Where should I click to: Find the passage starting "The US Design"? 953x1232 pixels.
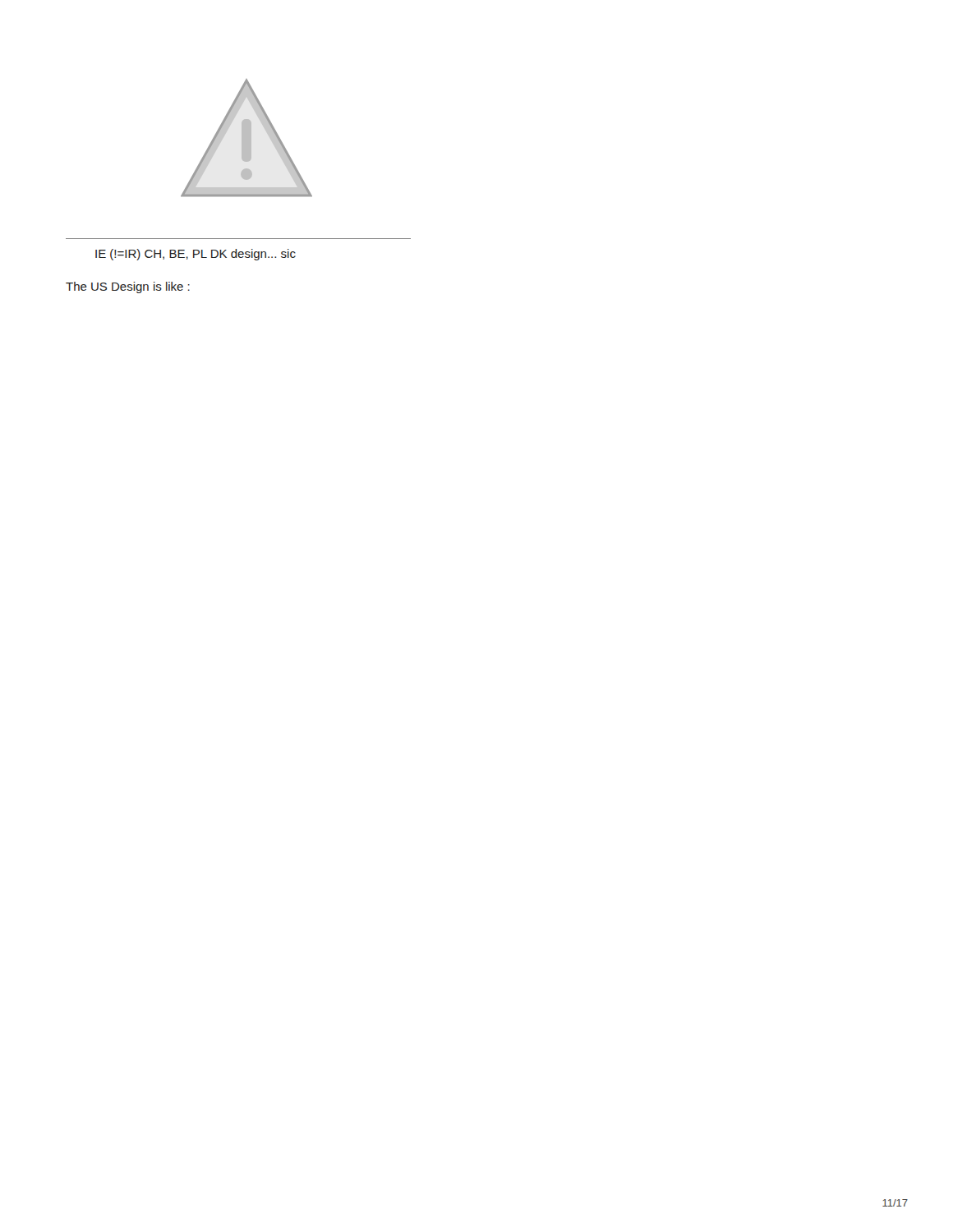point(128,286)
